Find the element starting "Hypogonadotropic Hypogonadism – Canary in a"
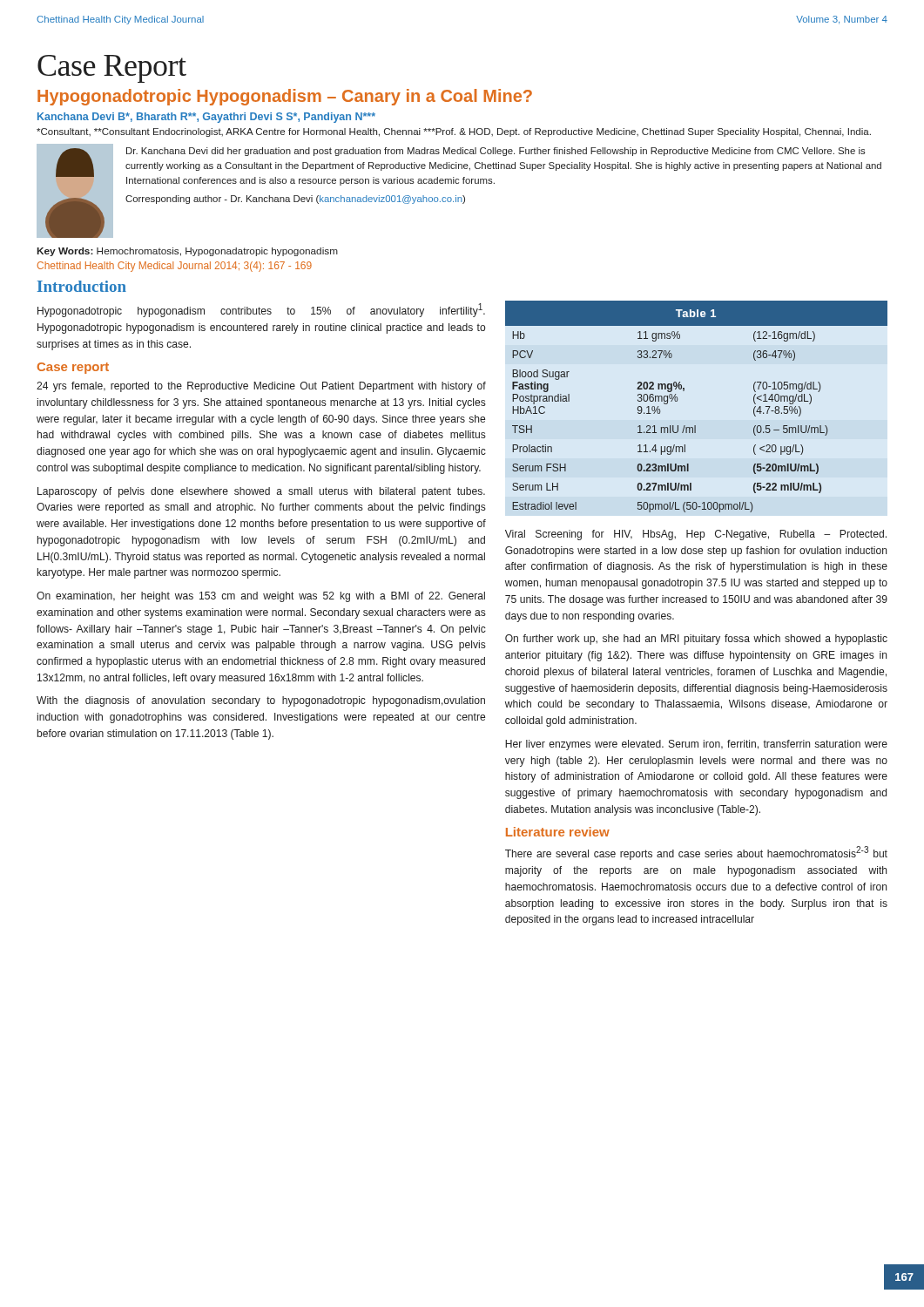The width and height of the screenshot is (924, 1307). click(x=285, y=96)
